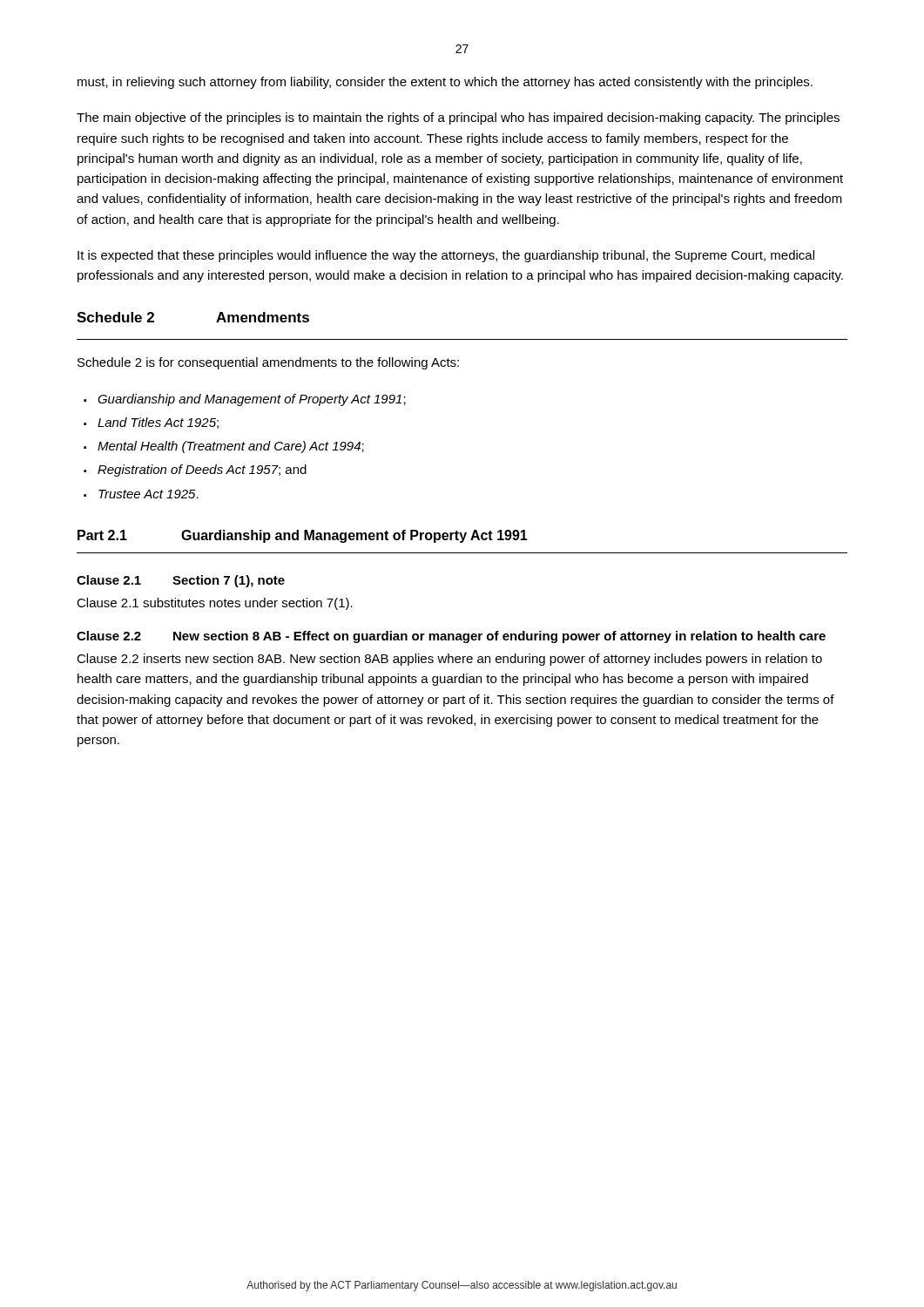
Task: Click on the section header that reads "Clause 2.1 Section 7 (1), note"
Action: pyautogui.click(x=181, y=580)
